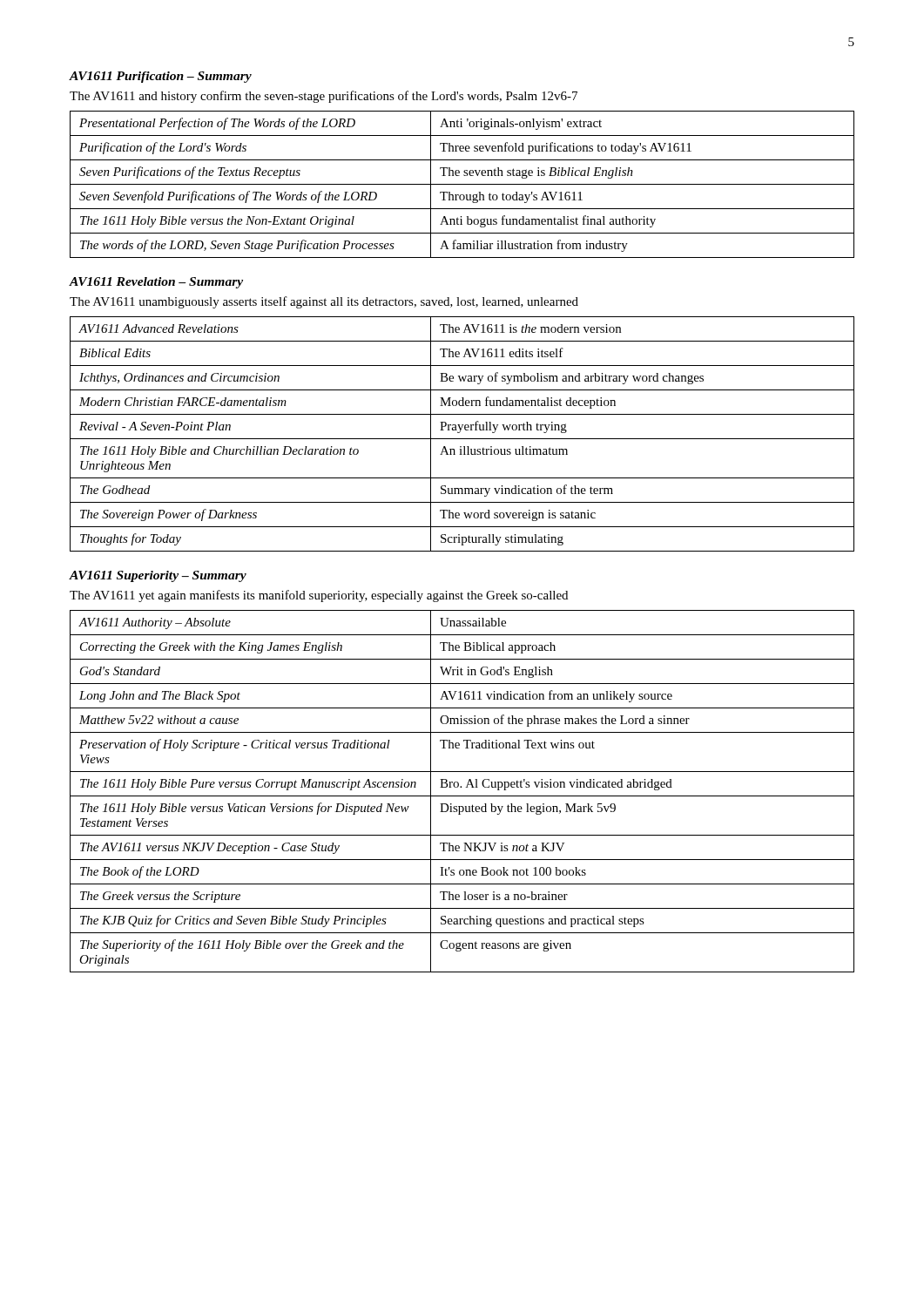
Task: Select the table that reads "Matthew 5v22 without"
Action: click(462, 791)
